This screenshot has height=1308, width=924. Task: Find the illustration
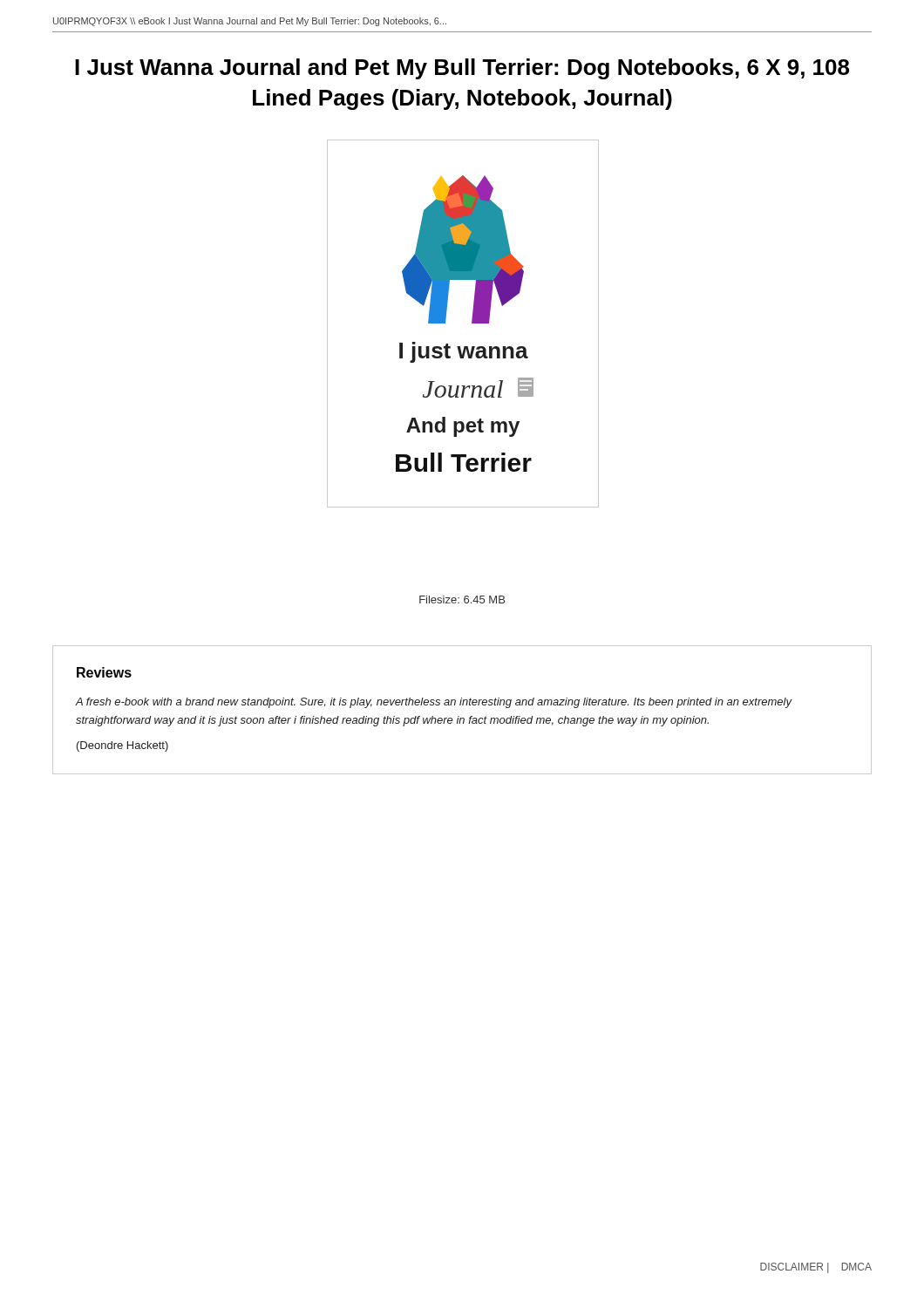pos(462,325)
